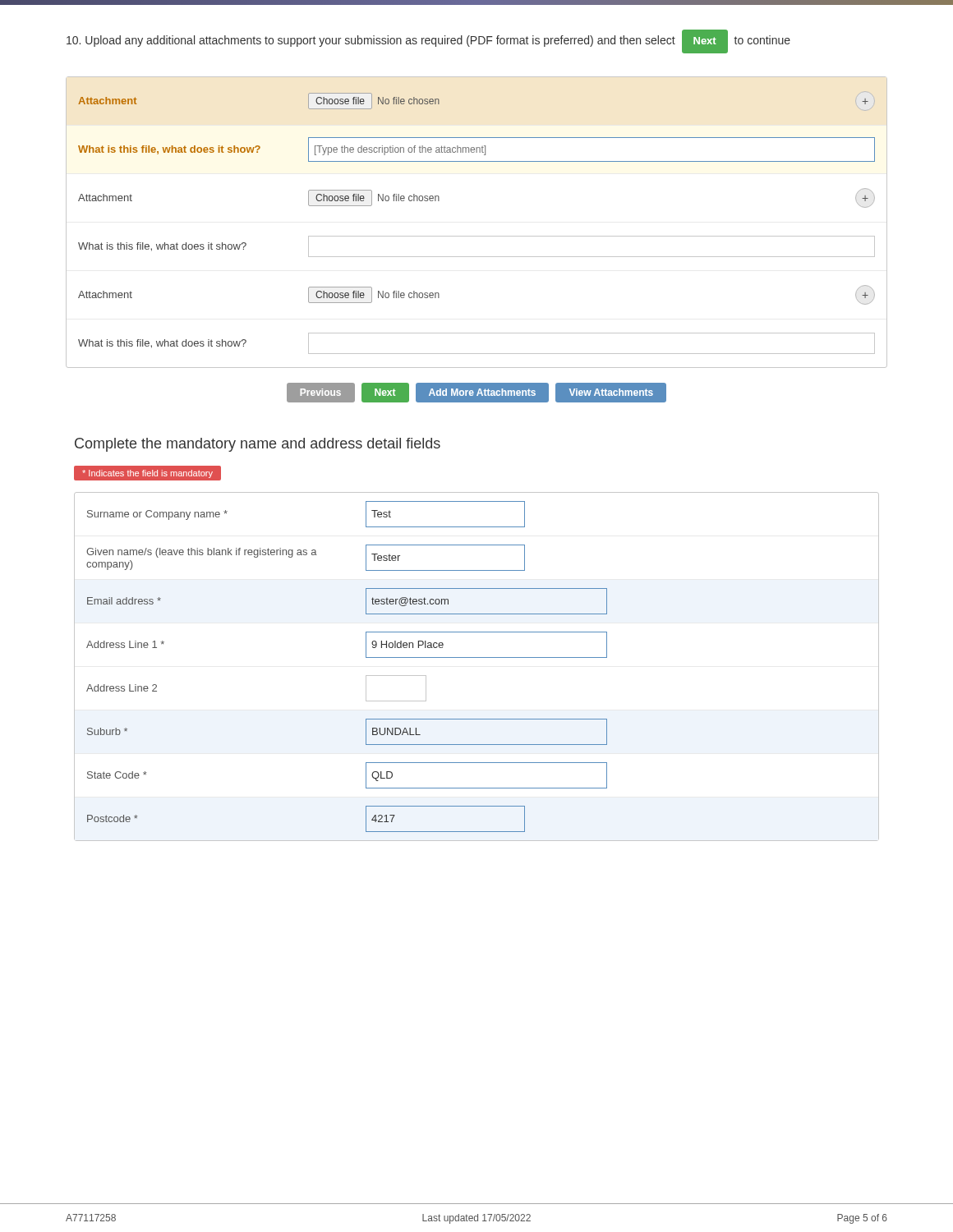The width and height of the screenshot is (953, 1232).
Task: Select the table that reads "Surname or Company"
Action: point(476,666)
